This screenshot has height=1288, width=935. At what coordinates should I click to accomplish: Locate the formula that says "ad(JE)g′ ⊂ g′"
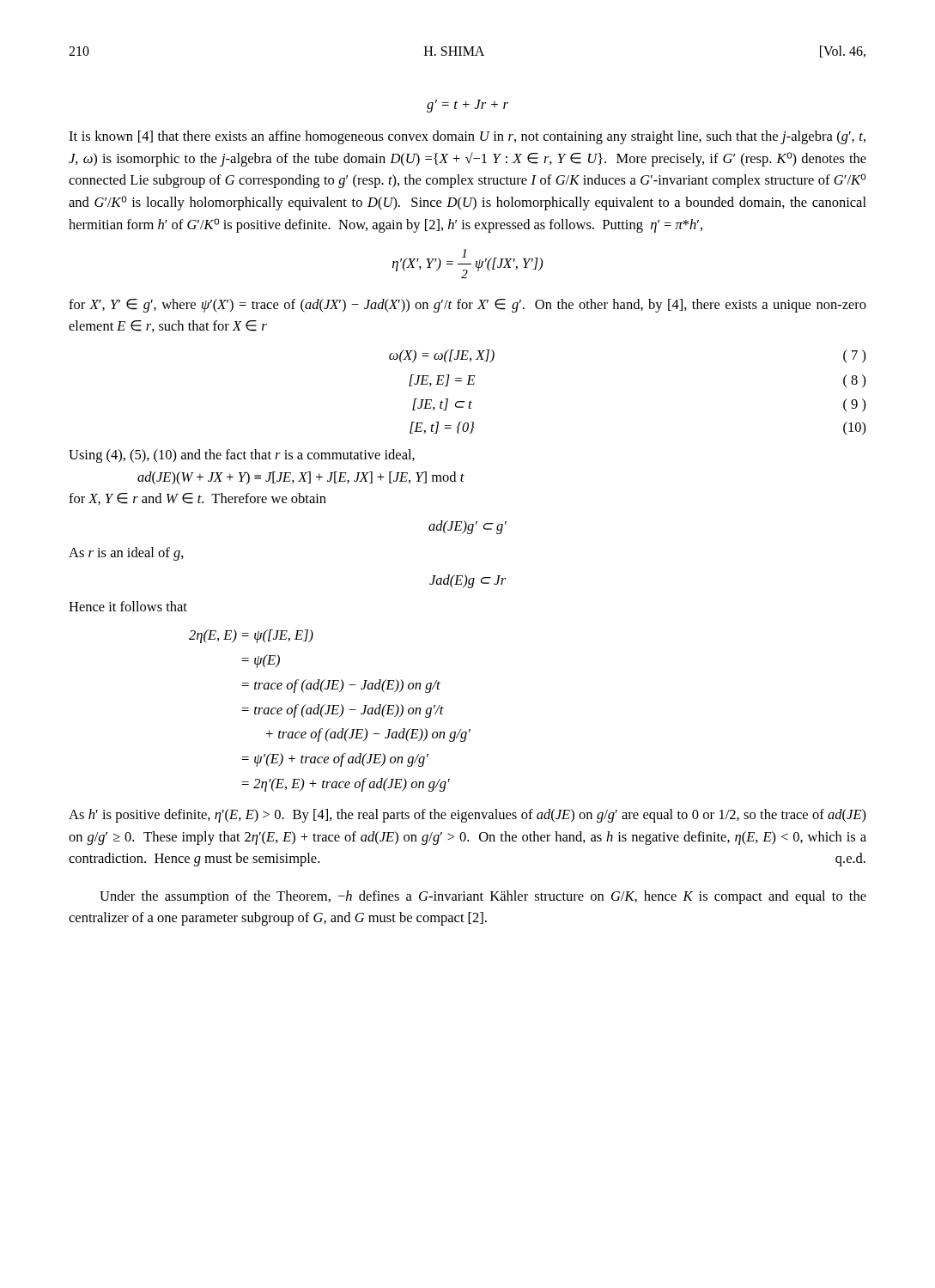tap(468, 526)
